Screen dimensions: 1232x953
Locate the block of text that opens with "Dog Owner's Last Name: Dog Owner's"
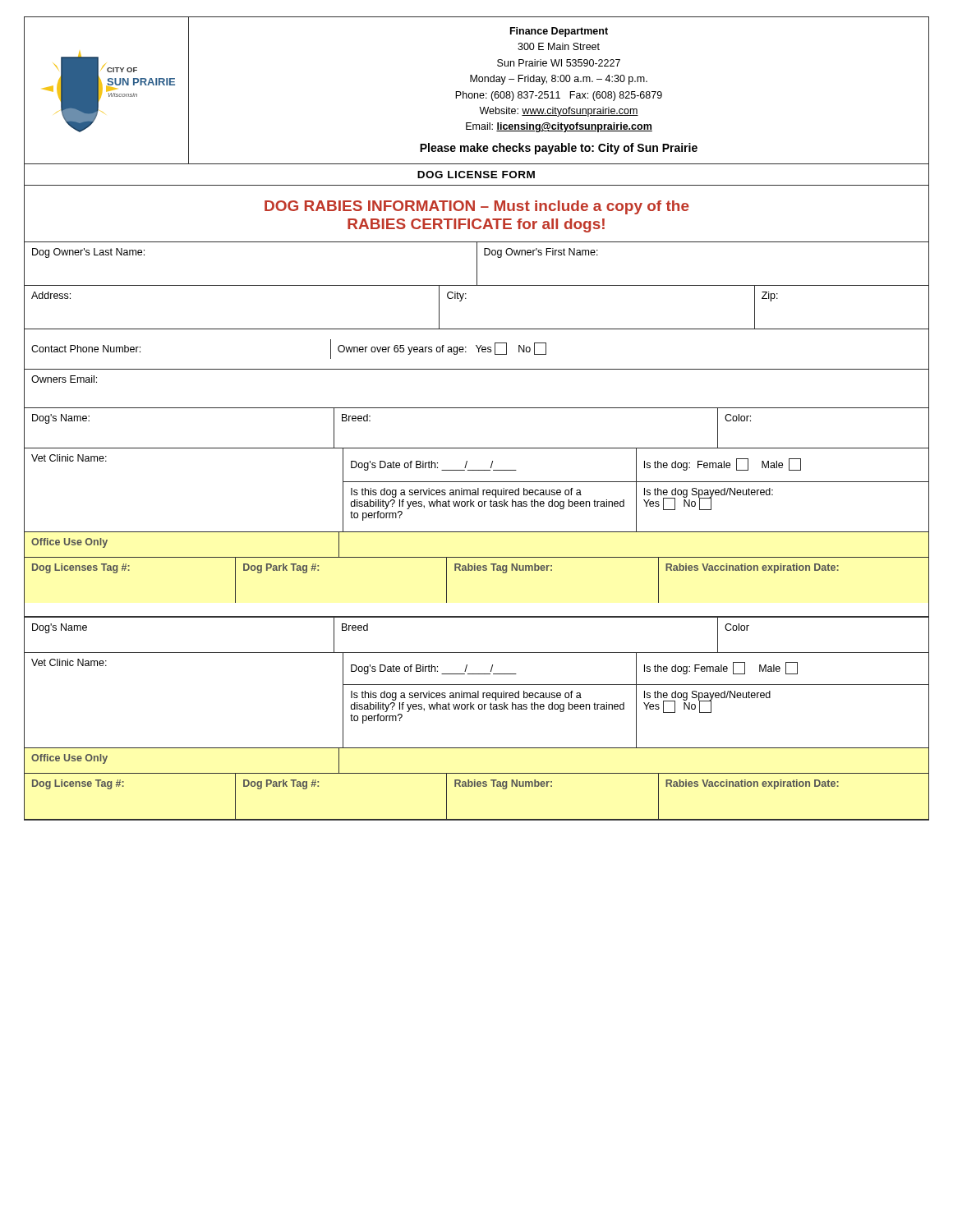pos(476,264)
